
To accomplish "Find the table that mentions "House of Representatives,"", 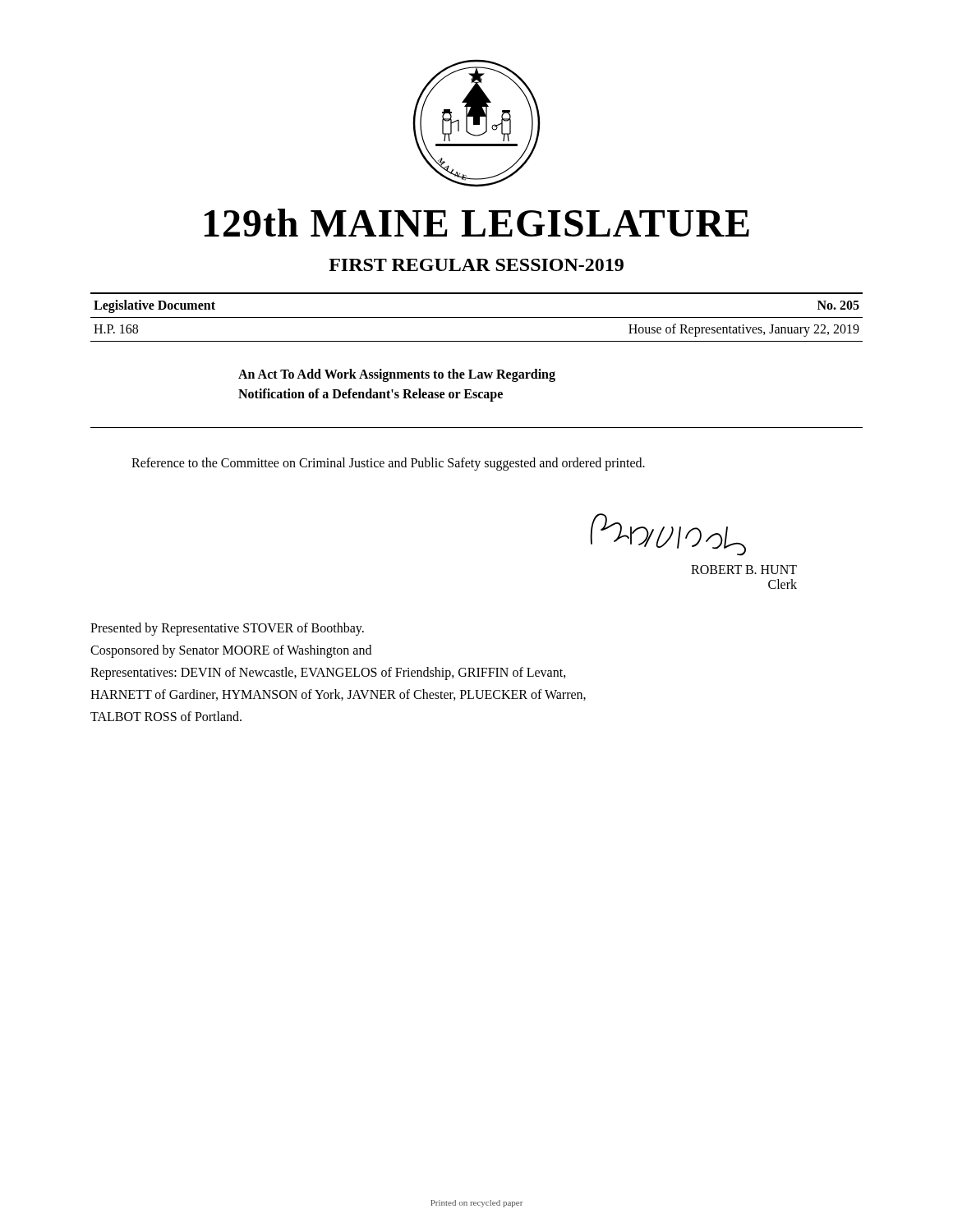I will click(x=476, y=317).
